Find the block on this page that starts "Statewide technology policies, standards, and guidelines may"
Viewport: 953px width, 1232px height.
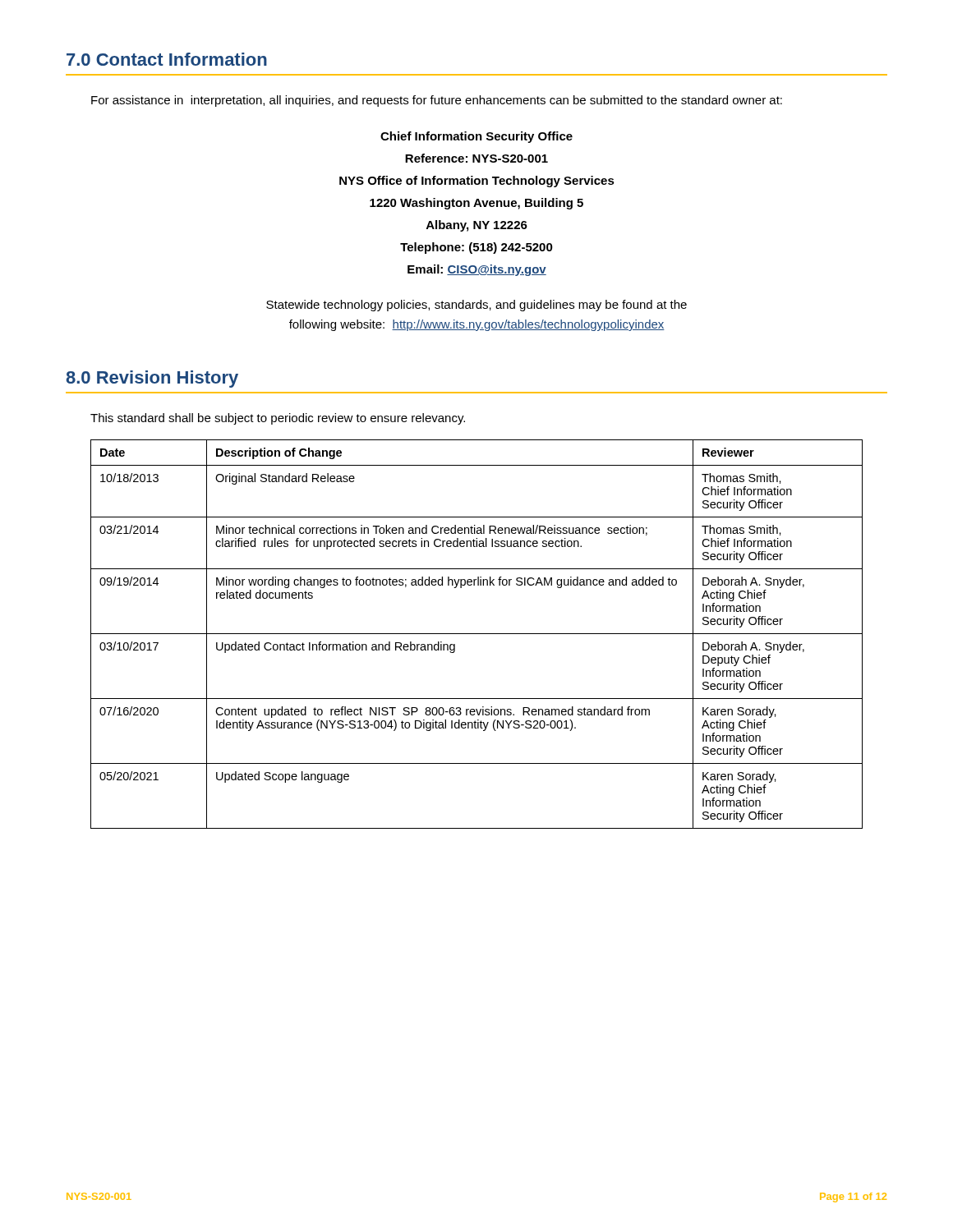[476, 314]
